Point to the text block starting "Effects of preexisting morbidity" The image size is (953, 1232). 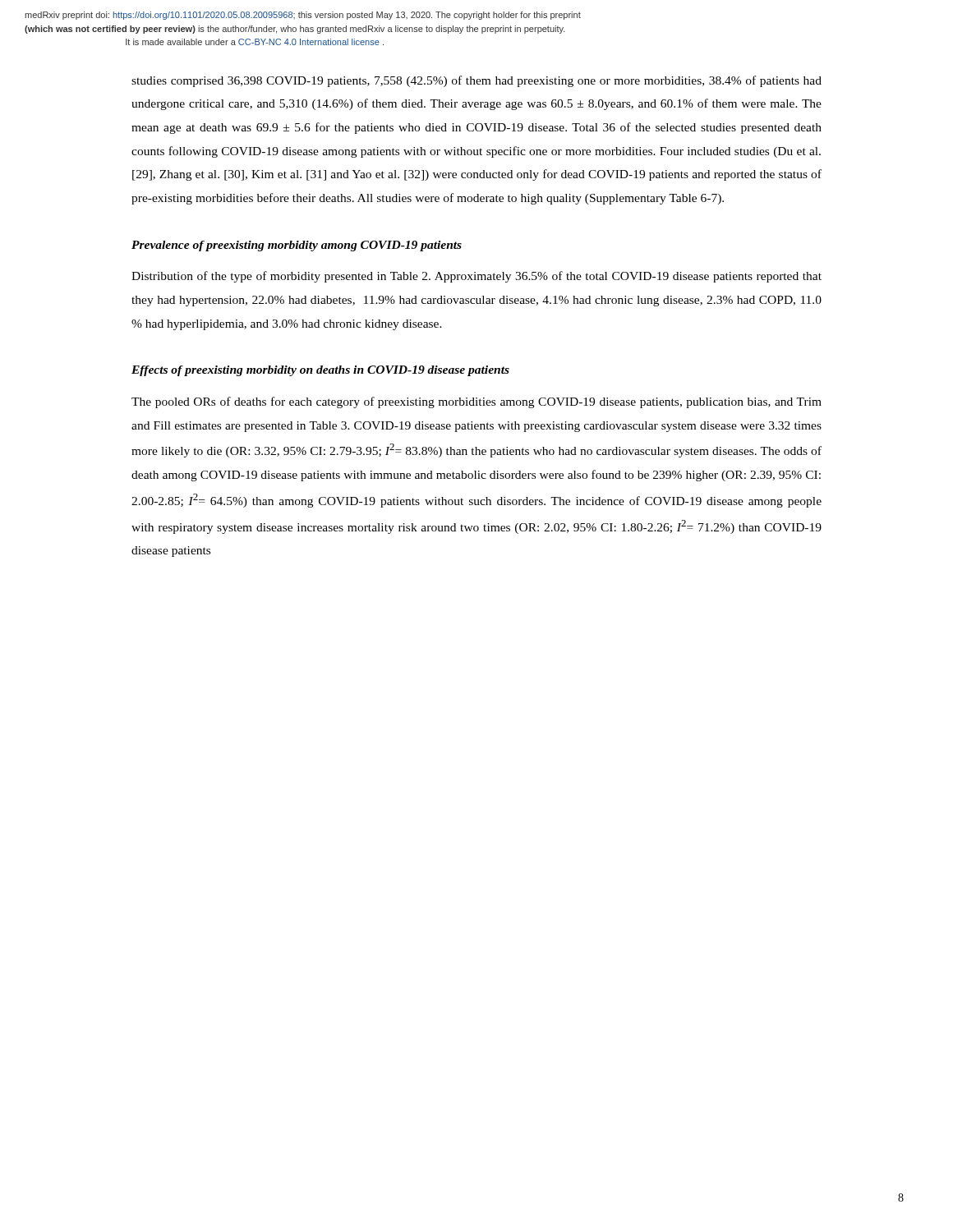320,369
